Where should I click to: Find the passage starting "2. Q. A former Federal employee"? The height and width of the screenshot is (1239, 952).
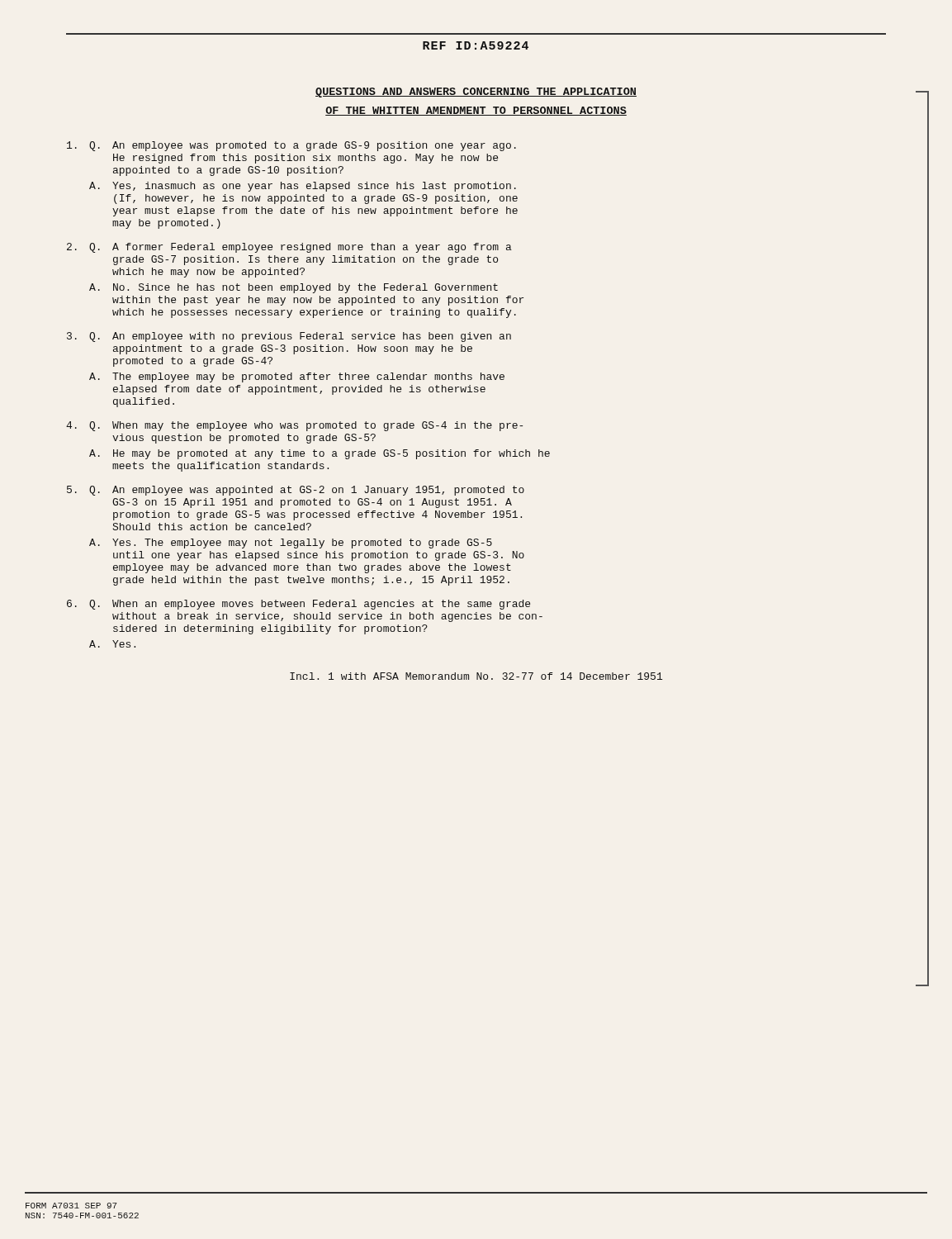476,260
